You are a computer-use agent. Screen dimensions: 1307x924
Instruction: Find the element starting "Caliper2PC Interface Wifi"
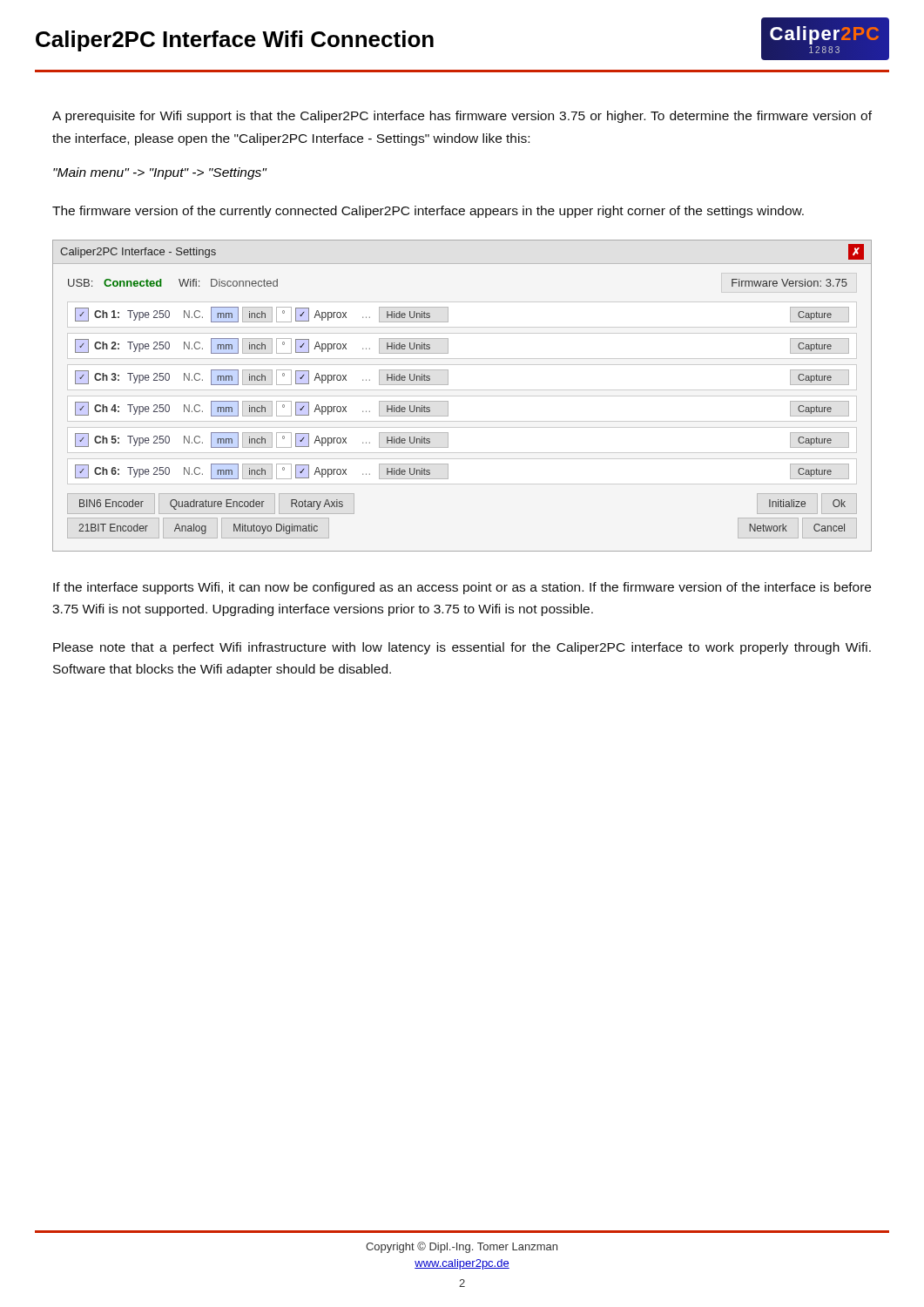coord(235,39)
